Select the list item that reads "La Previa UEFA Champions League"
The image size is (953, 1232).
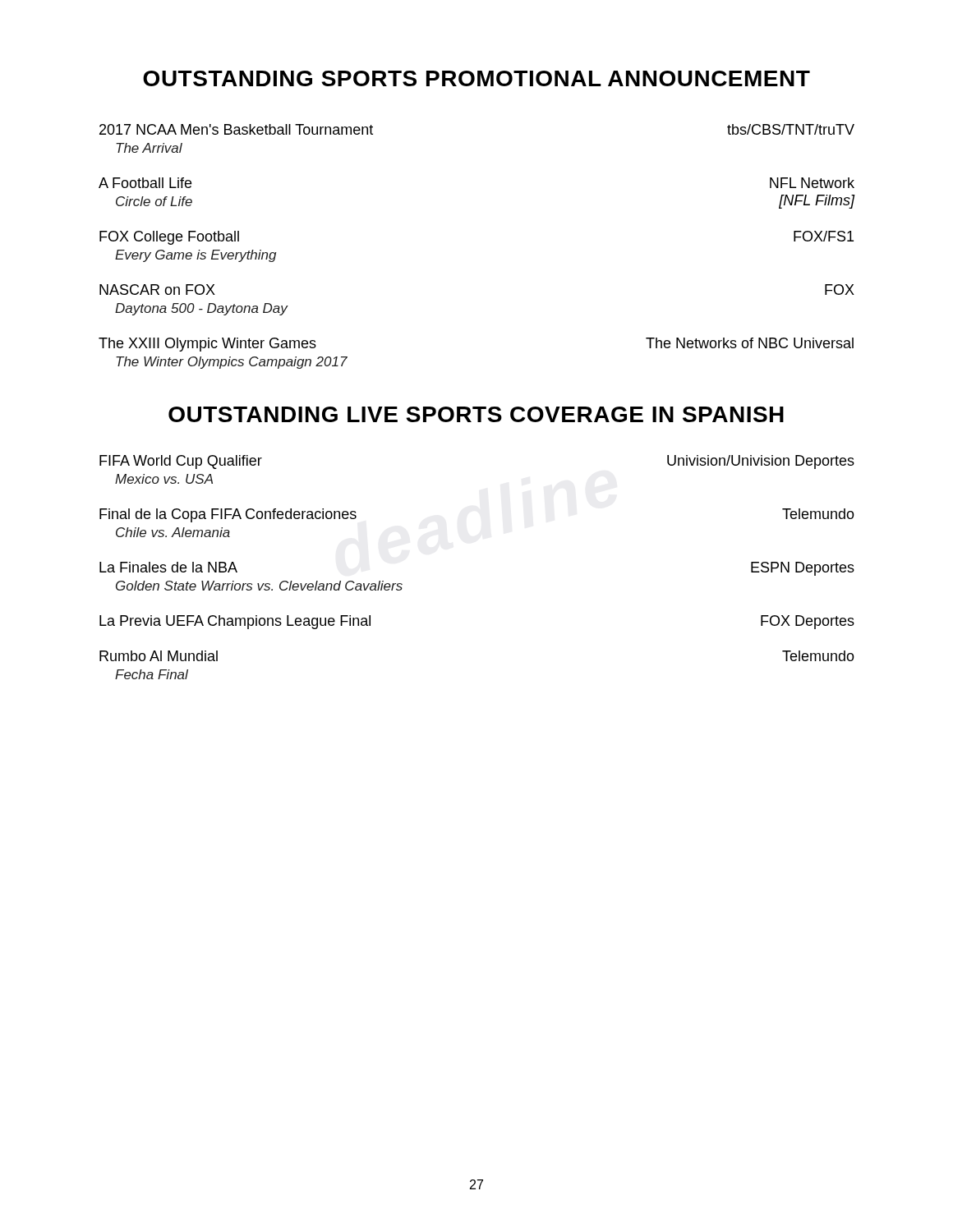tap(230, 622)
